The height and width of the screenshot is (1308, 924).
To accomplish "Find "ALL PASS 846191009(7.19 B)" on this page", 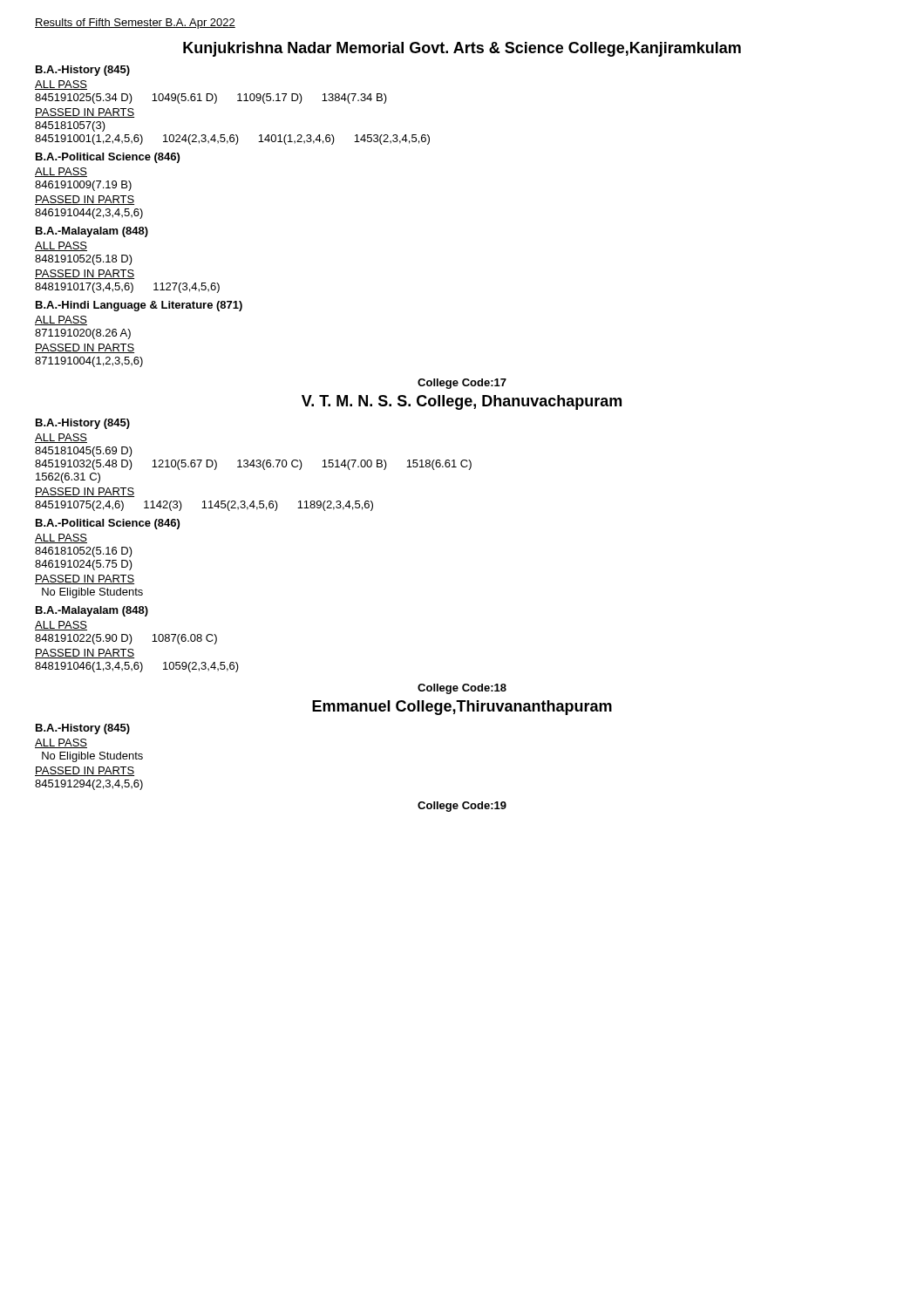I will [x=83, y=178].
